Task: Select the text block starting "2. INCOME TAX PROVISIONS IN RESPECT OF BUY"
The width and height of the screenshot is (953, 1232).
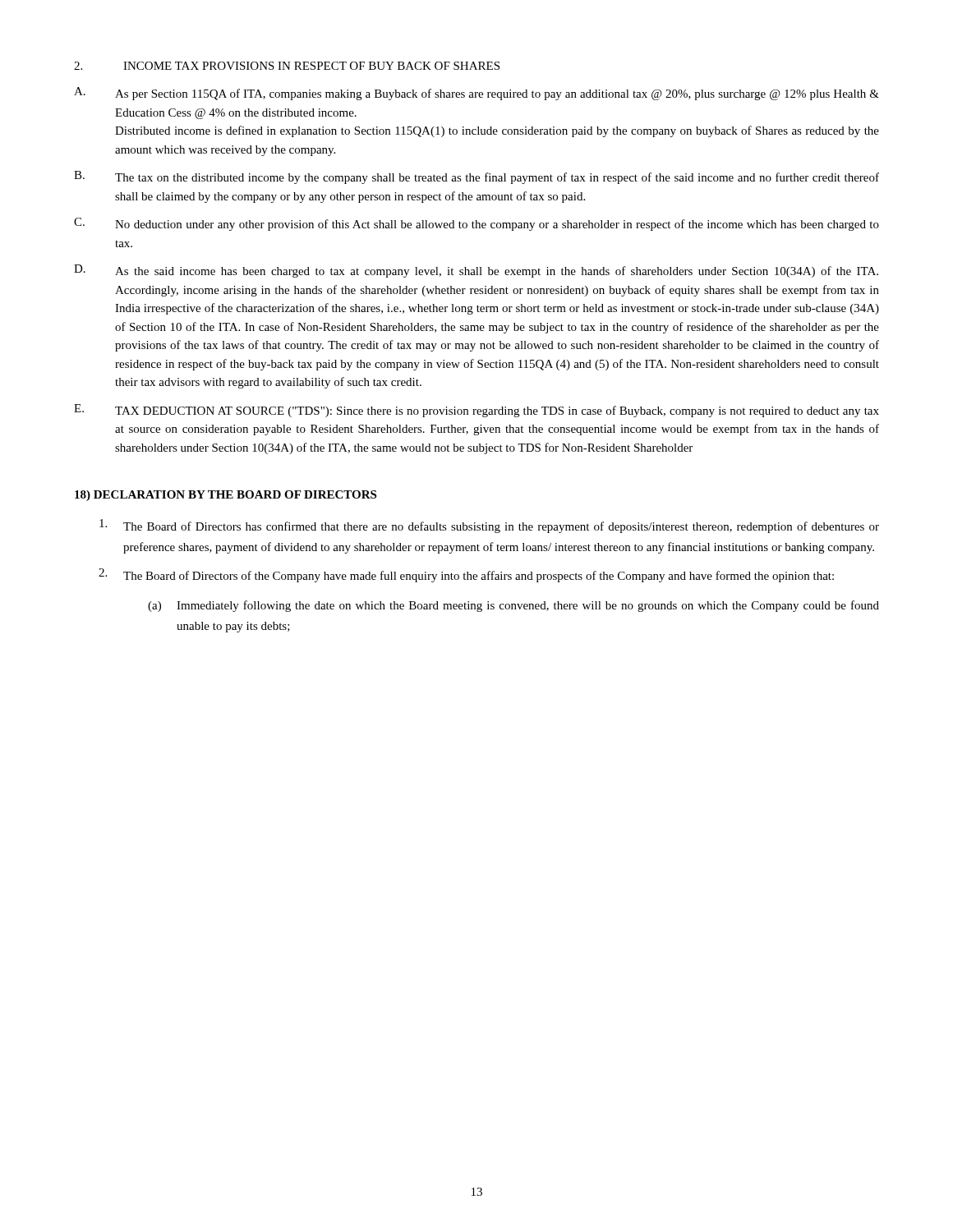Action: pos(287,66)
